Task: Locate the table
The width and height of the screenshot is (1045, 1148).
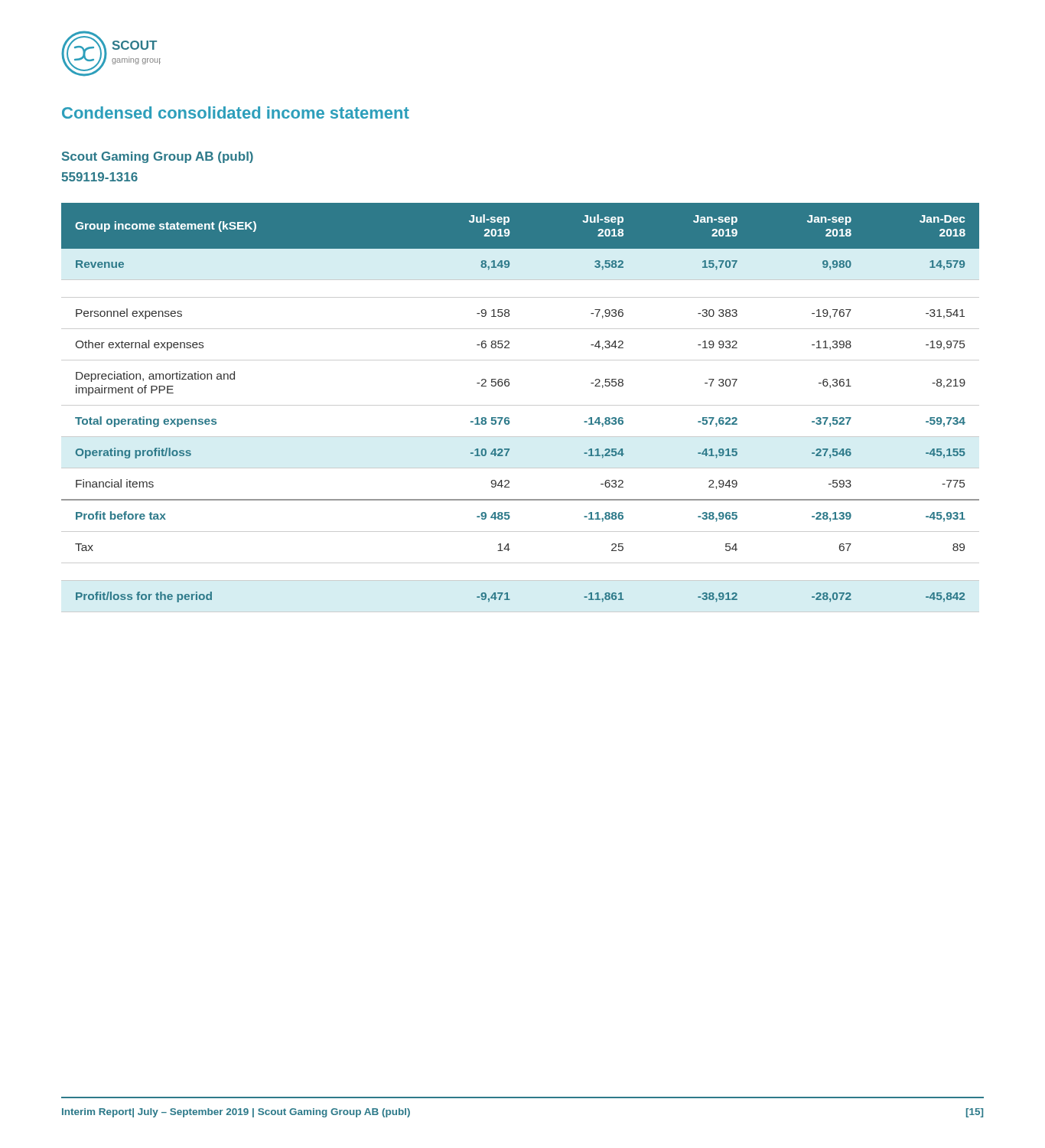Action: click(520, 408)
